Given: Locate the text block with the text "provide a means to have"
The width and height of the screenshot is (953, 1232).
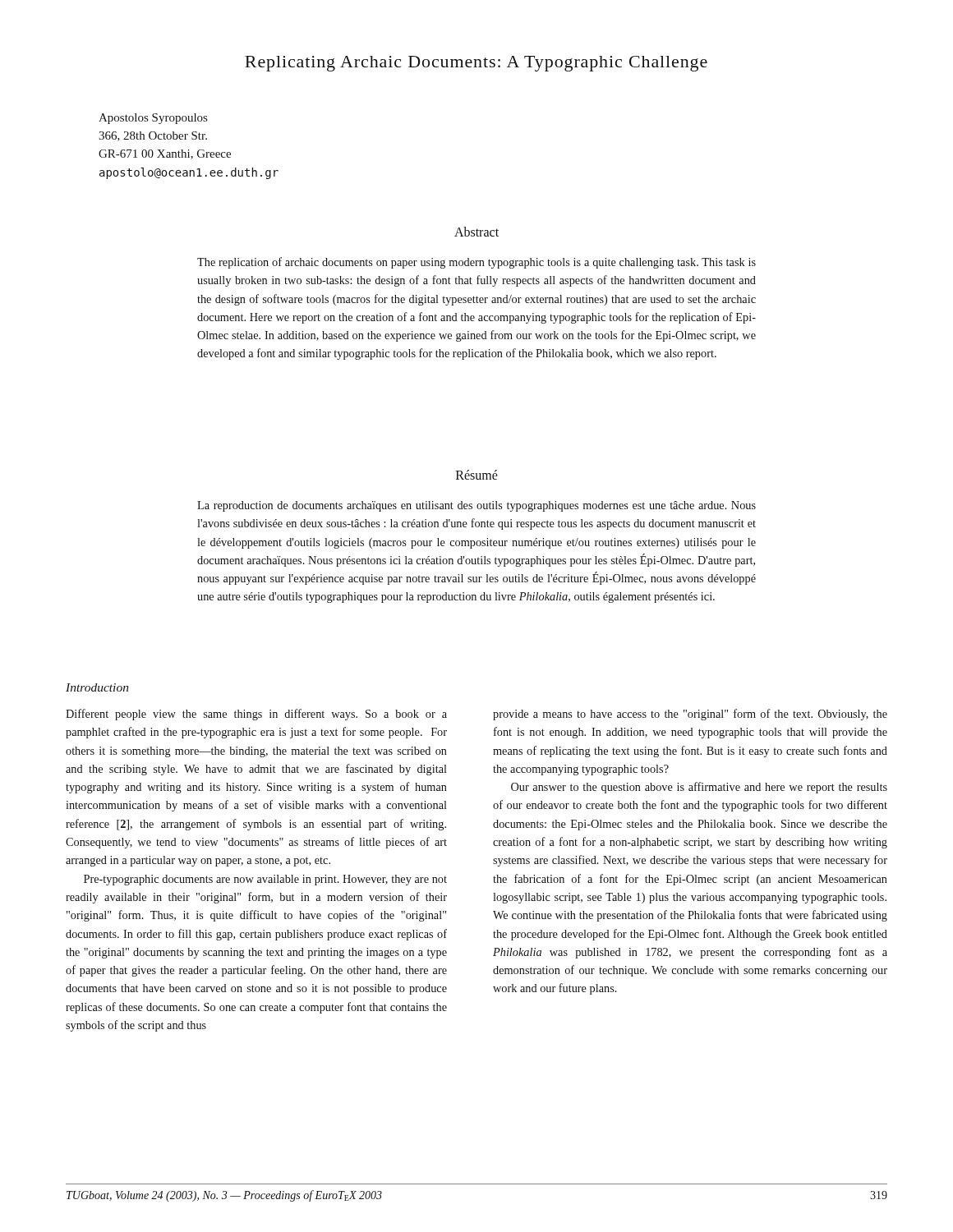Looking at the screenshot, I should pyautogui.click(x=690, y=851).
